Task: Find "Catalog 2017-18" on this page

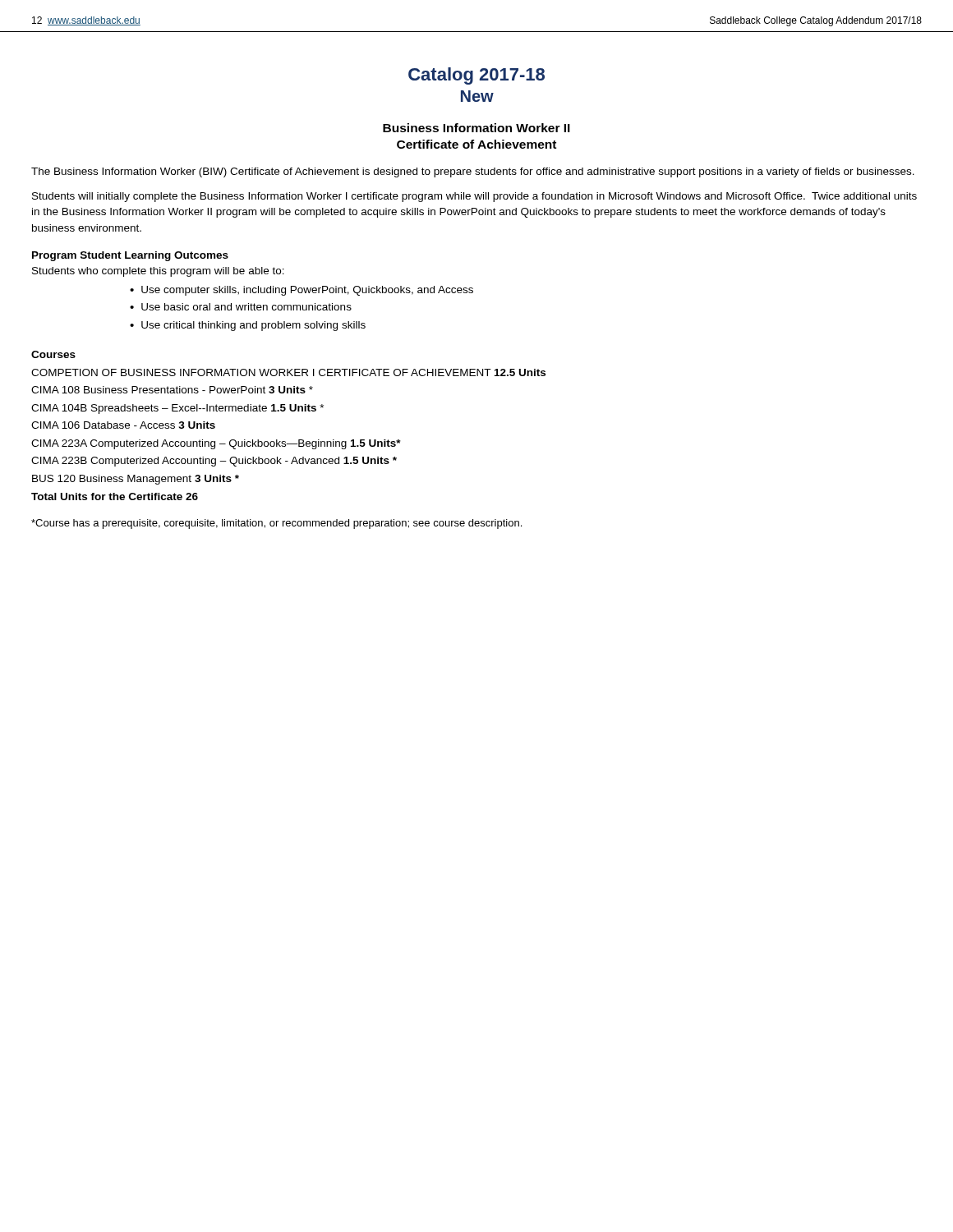Action: (x=476, y=74)
